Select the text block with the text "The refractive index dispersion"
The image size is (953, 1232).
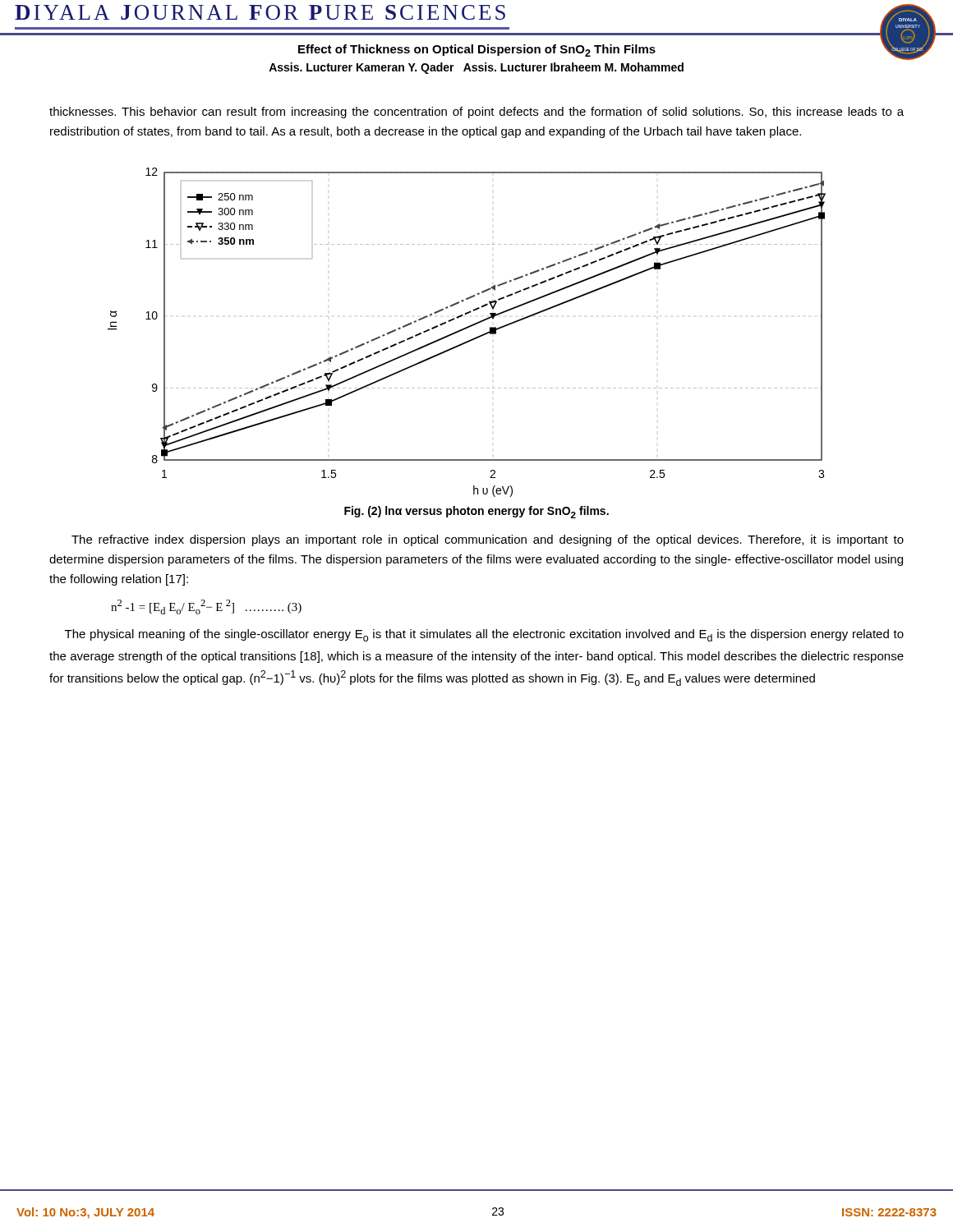(476, 559)
